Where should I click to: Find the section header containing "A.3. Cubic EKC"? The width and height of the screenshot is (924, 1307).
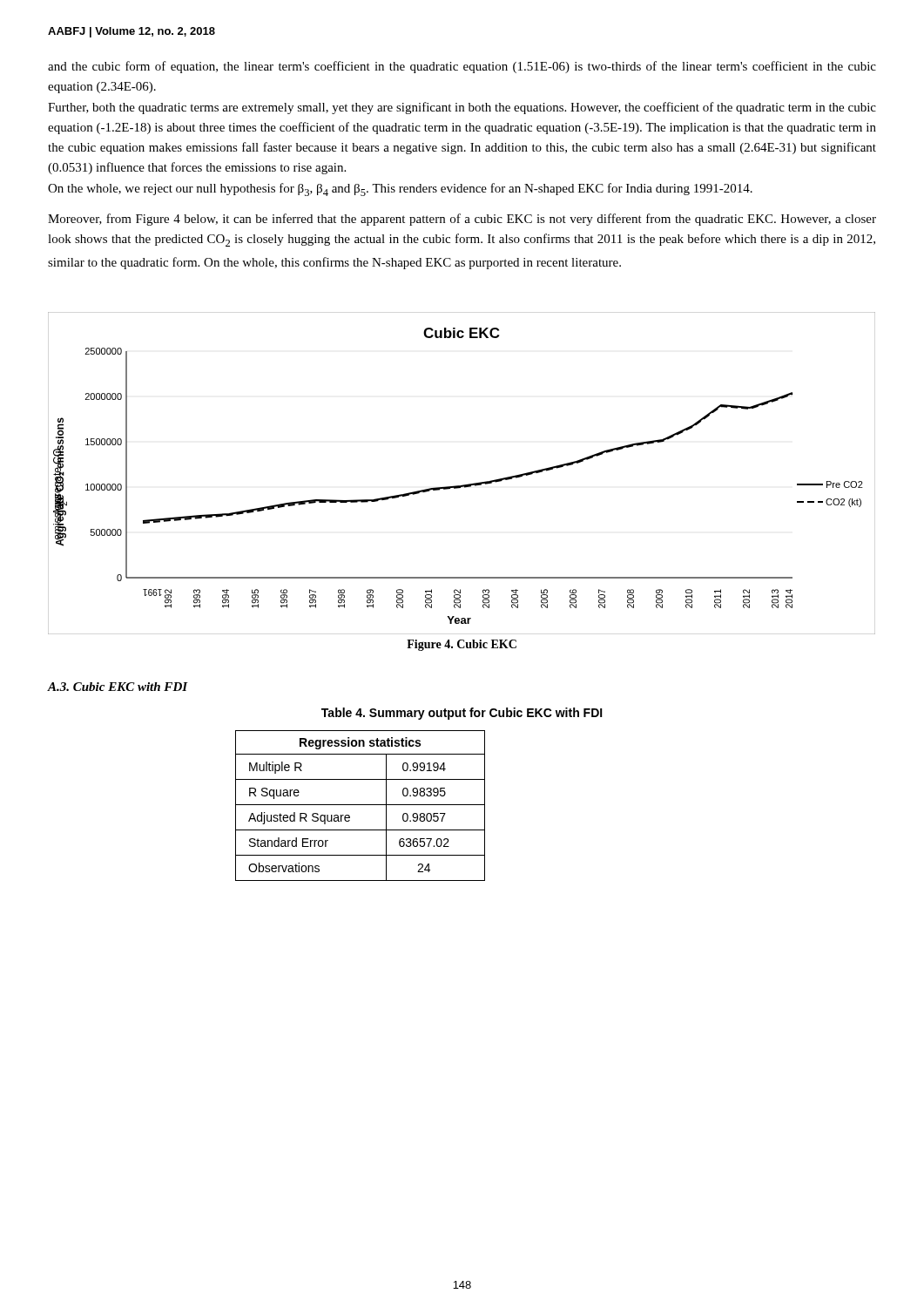(x=118, y=687)
